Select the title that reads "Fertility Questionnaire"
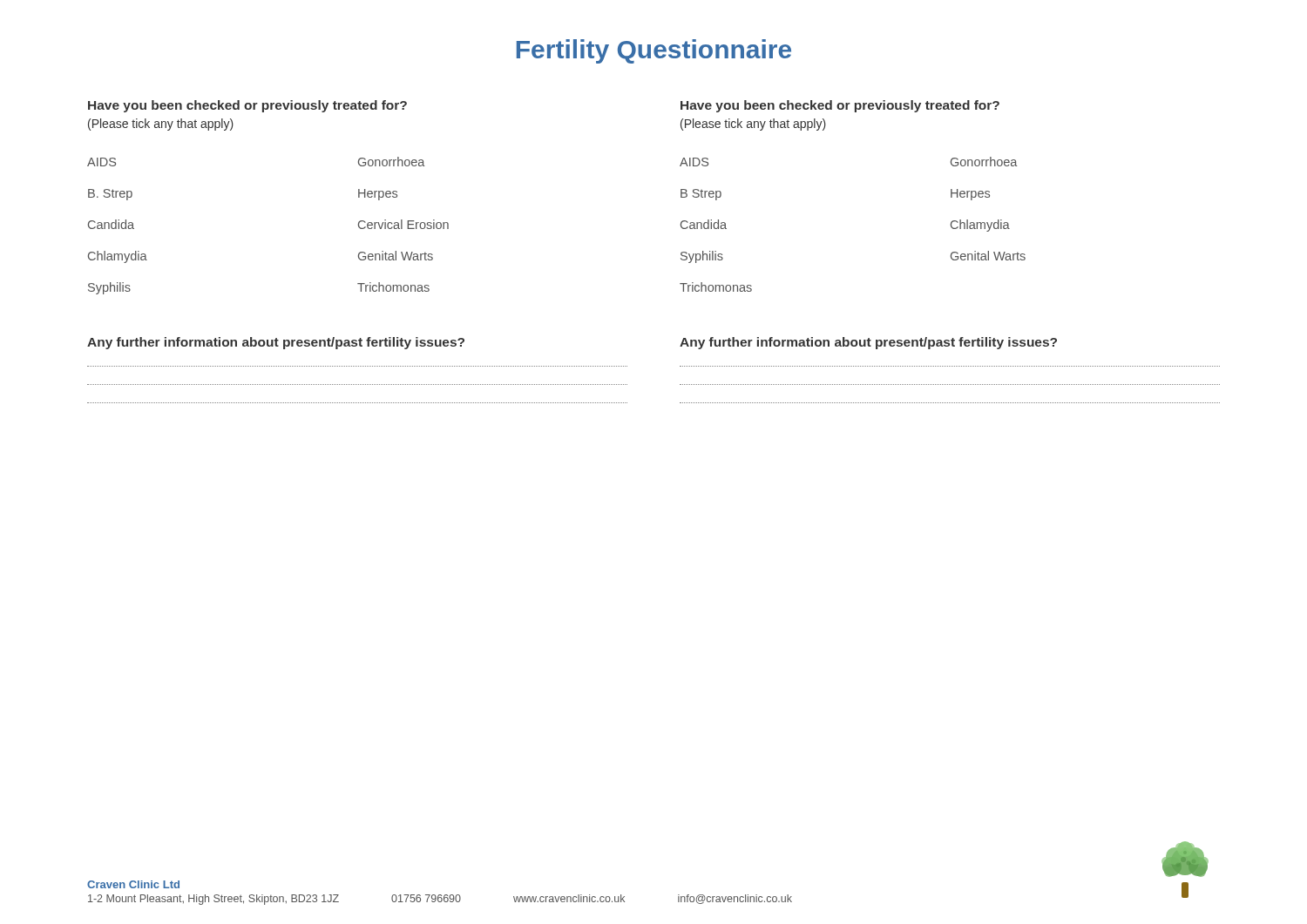The image size is (1307, 924). [654, 50]
